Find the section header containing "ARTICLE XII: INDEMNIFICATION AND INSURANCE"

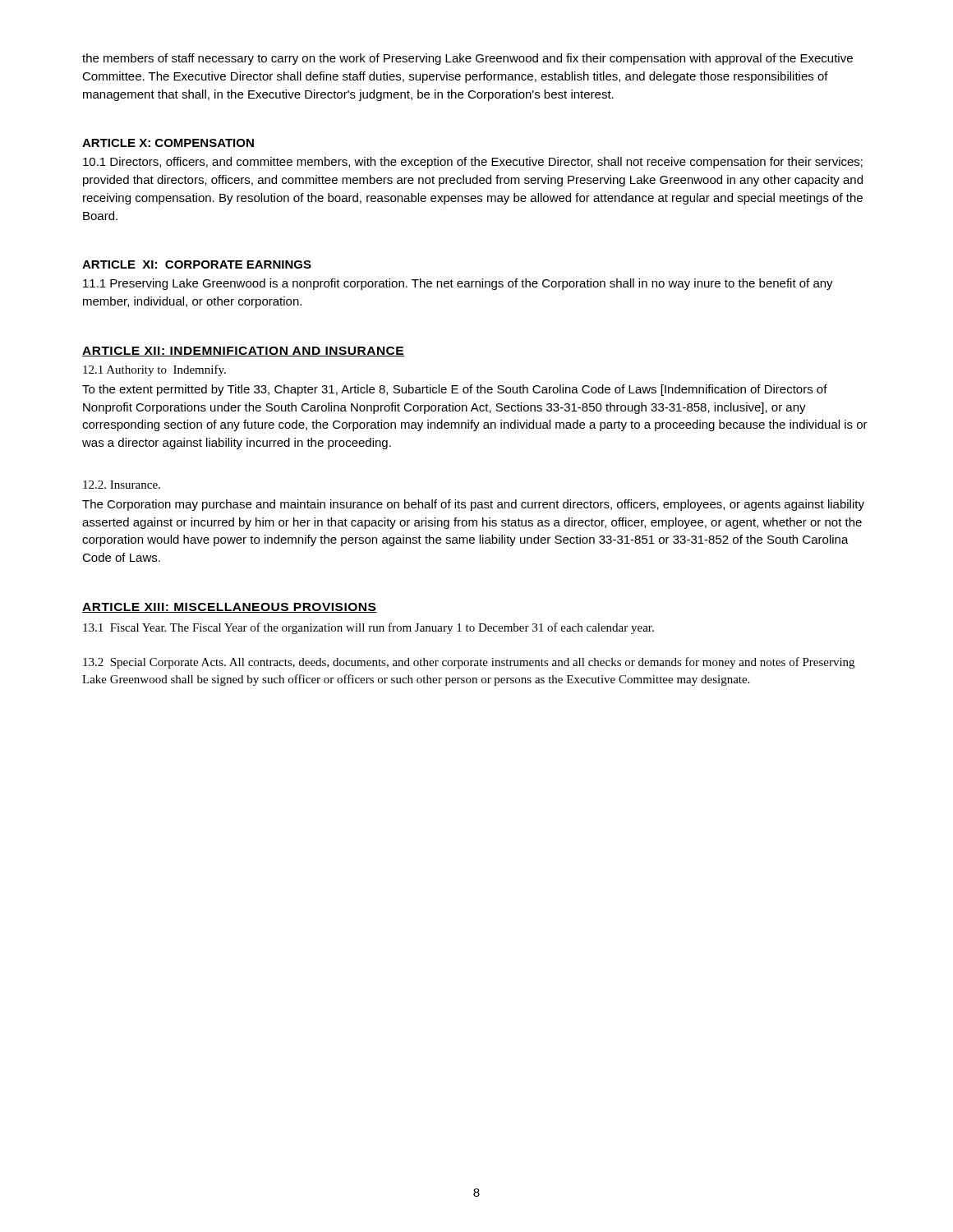[x=243, y=350]
